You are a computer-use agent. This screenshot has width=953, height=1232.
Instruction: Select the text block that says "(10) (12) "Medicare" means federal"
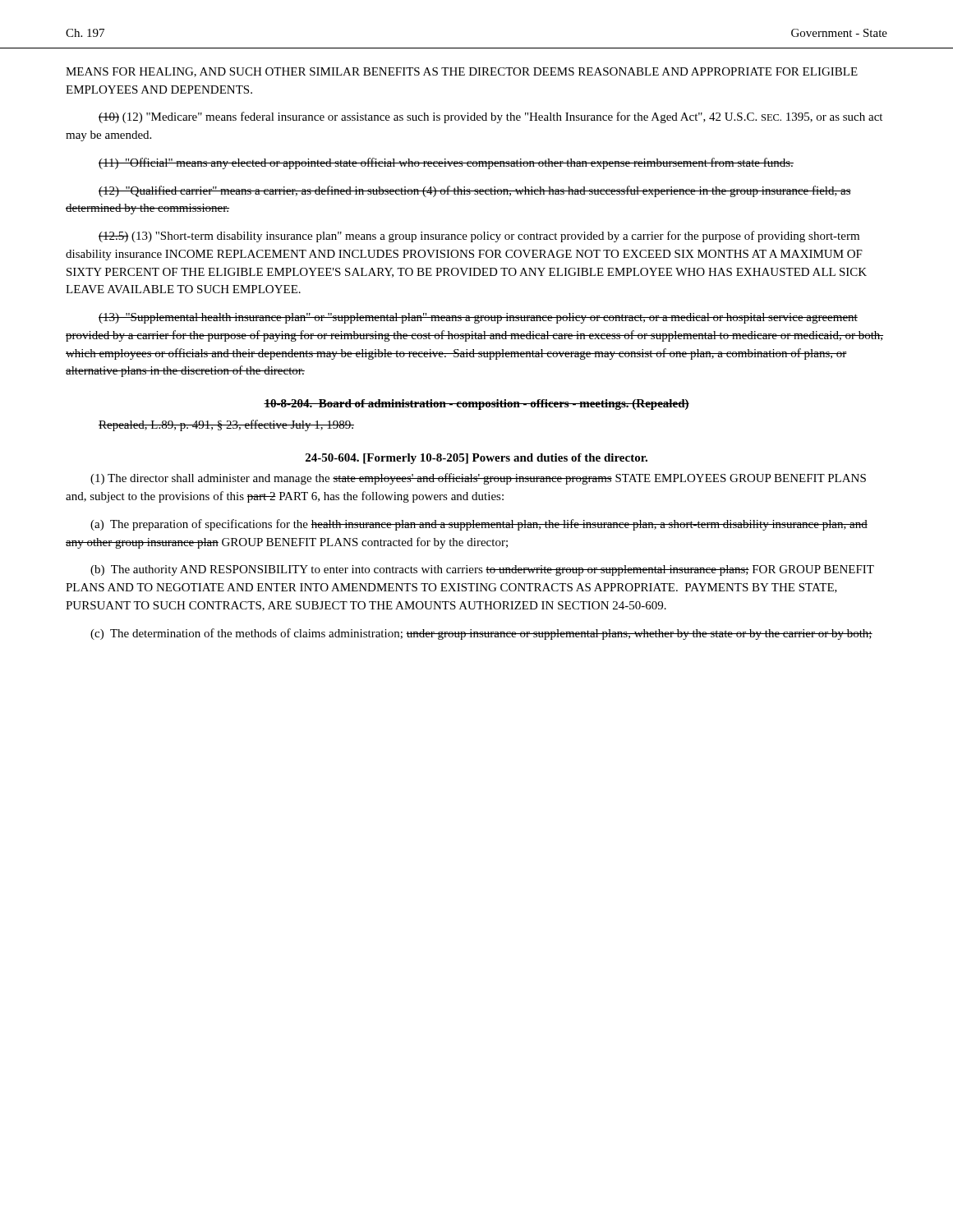[x=474, y=126]
